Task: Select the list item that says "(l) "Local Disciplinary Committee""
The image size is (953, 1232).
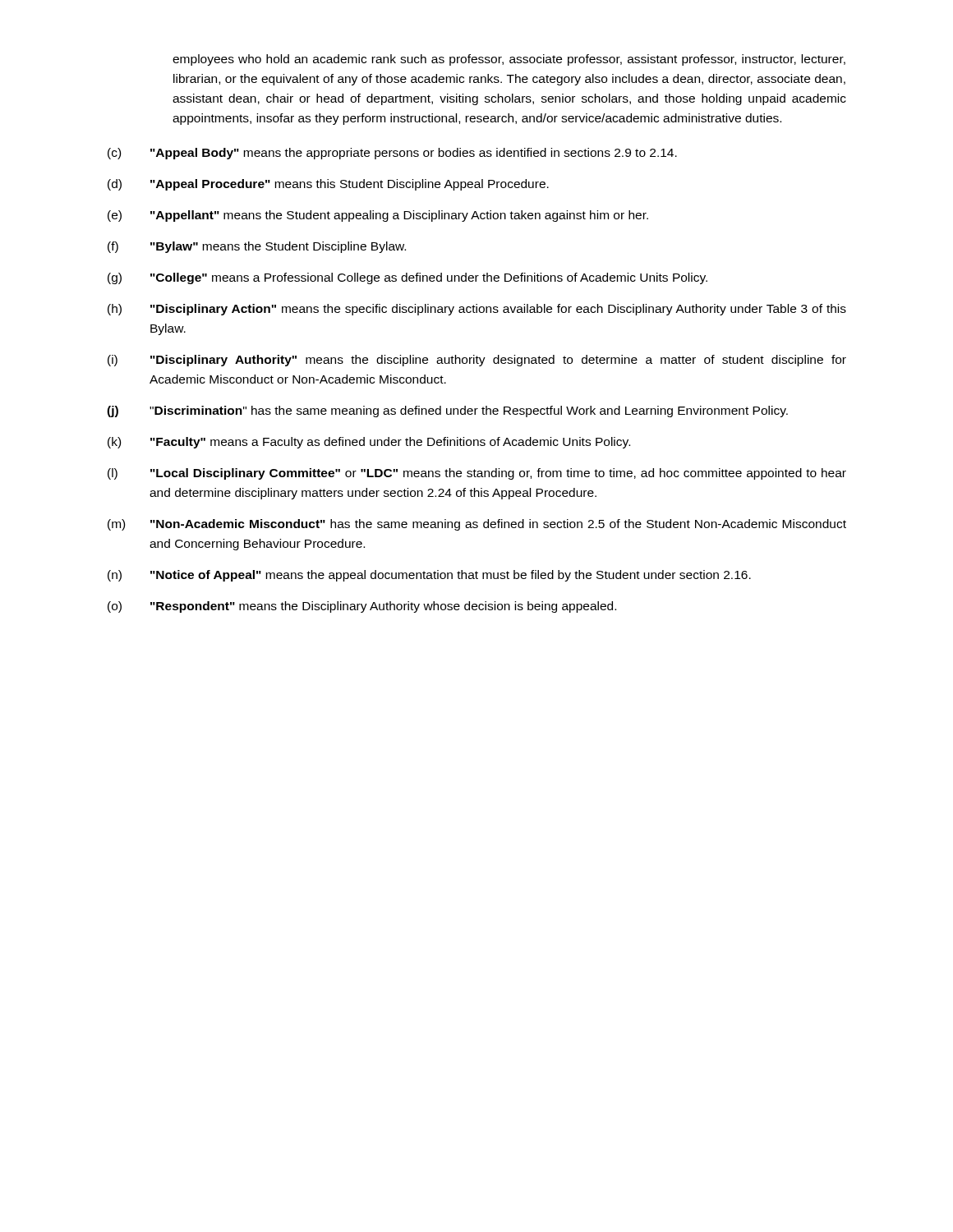Action: pyautogui.click(x=476, y=483)
